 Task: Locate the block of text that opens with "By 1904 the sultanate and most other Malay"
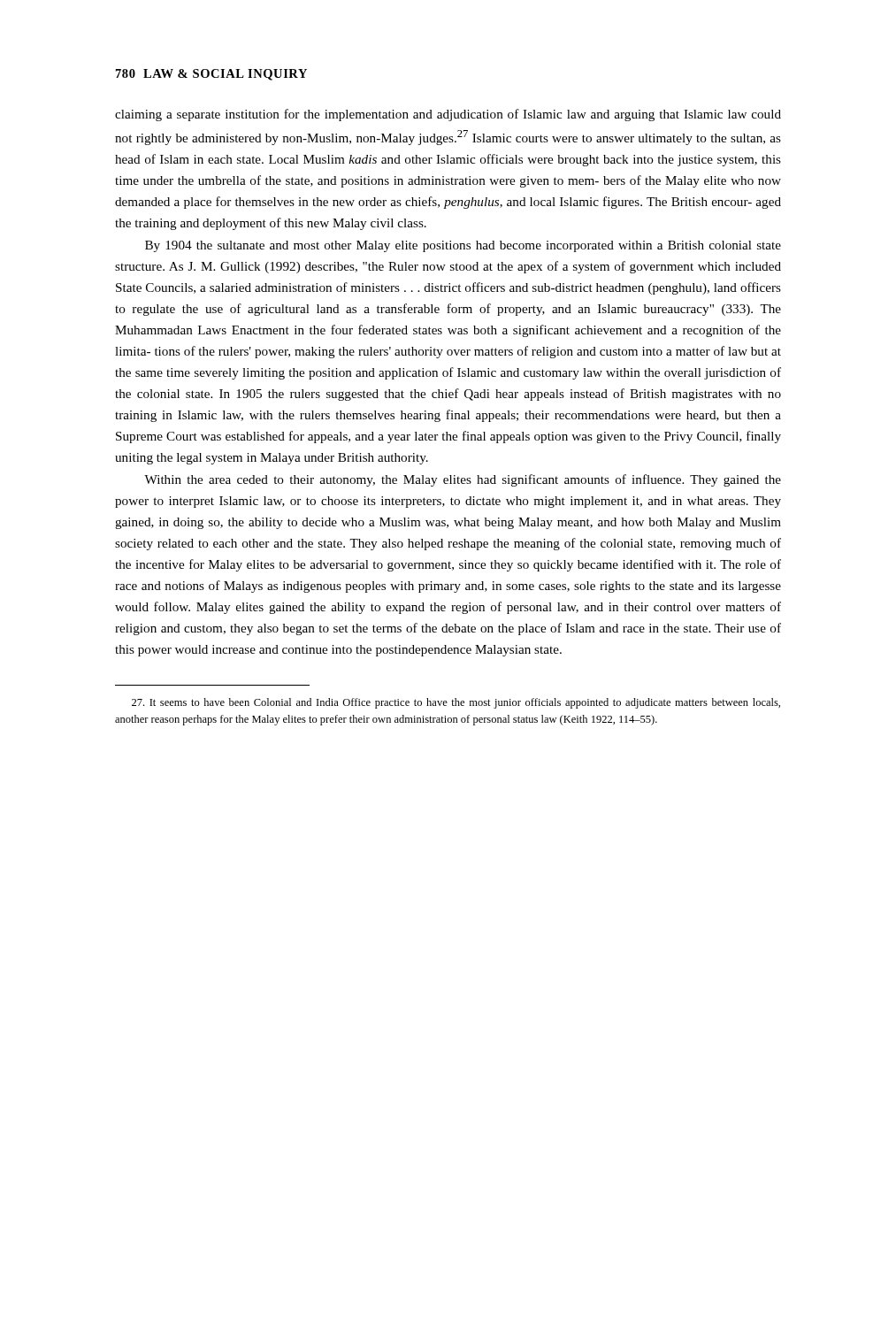[448, 351]
